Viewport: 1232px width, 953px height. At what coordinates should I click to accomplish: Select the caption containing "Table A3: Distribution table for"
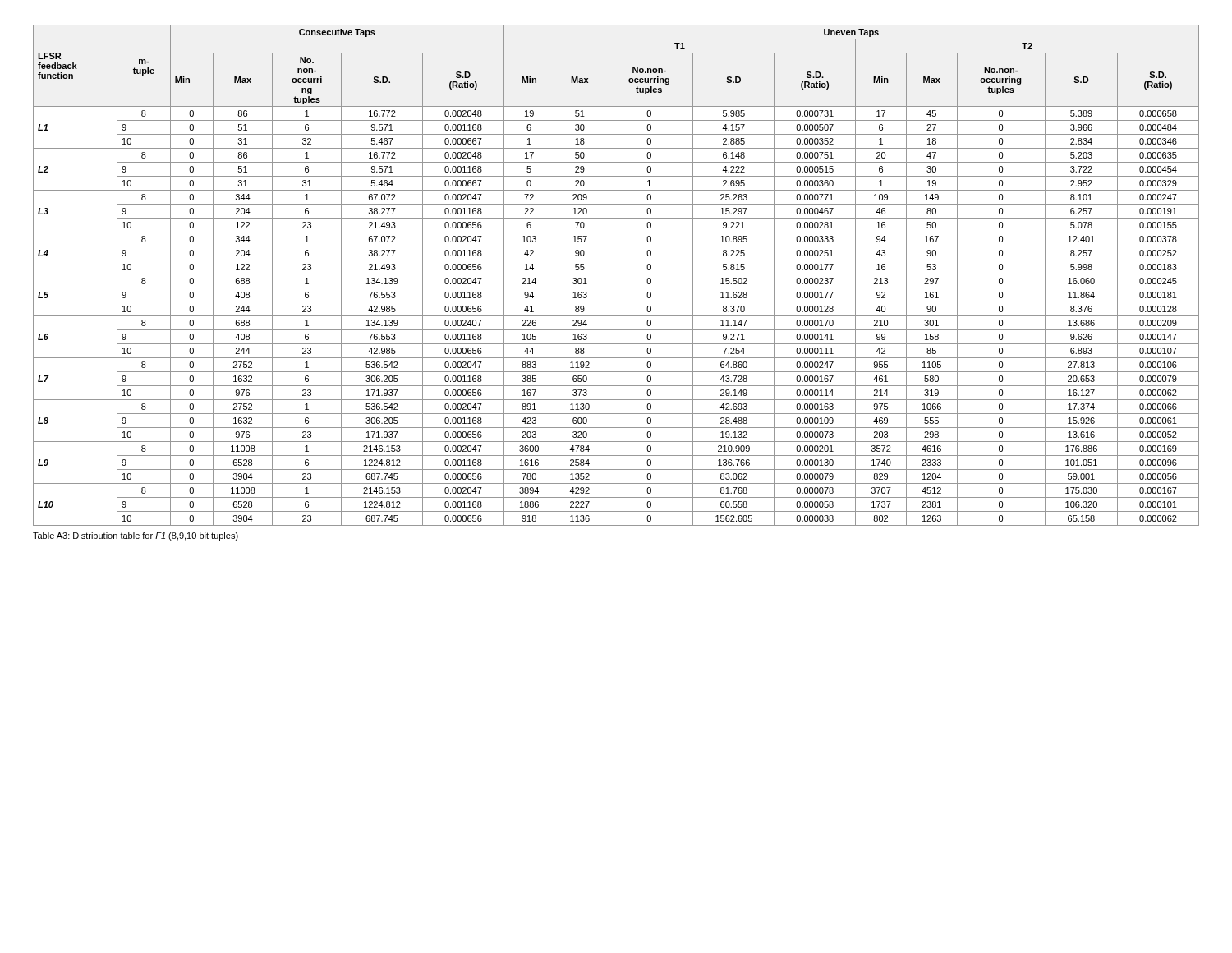pyautogui.click(x=136, y=536)
